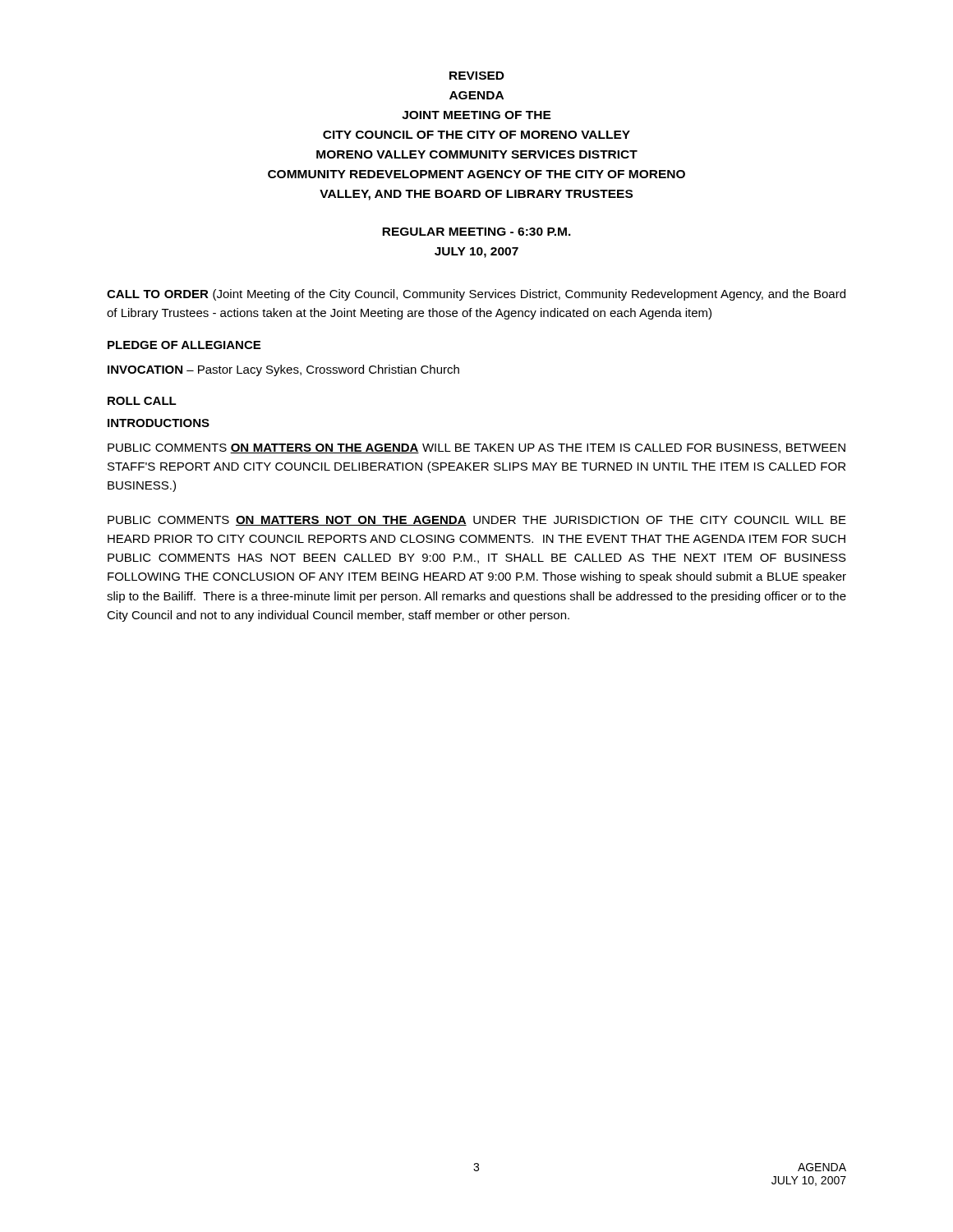Select the title that reads "REVISED AGENDA JOINT MEETING"
This screenshot has width=953, height=1232.
[x=476, y=134]
